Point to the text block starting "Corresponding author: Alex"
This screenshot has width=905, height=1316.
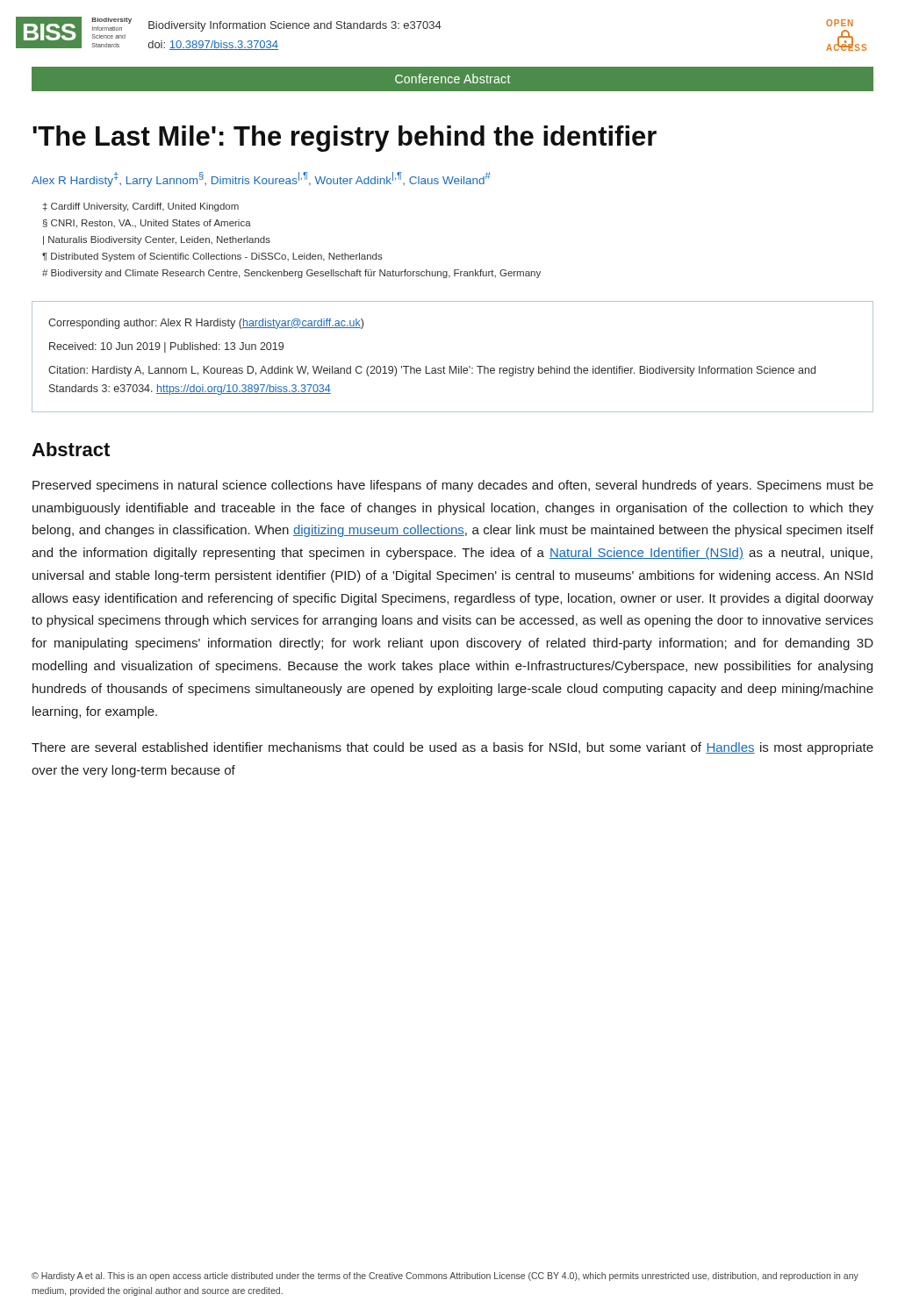point(452,356)
